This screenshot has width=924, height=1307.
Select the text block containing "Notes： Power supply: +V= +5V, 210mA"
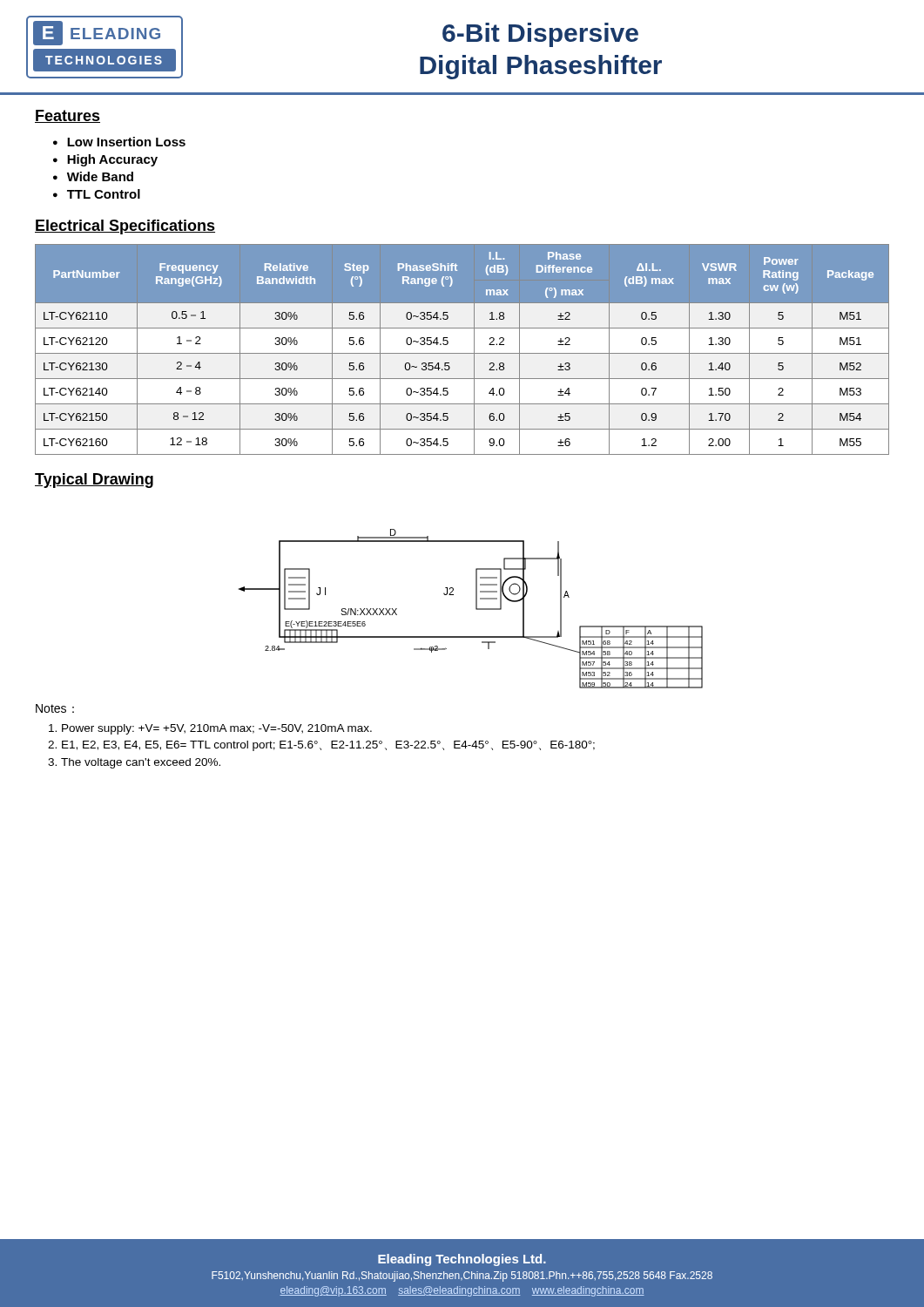click(x=462, y=735)
